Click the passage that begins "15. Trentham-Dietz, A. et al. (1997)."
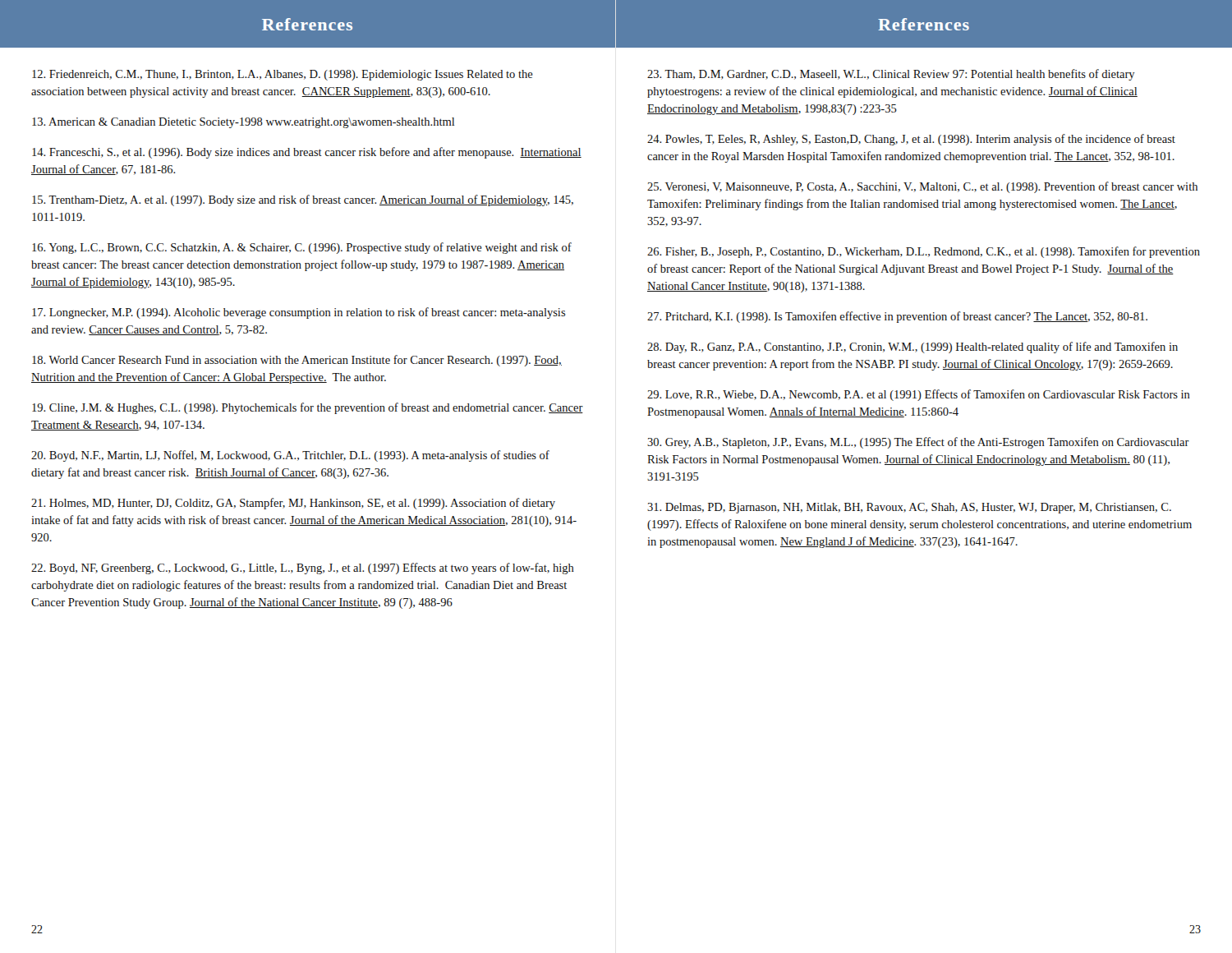 coord(303,208)
